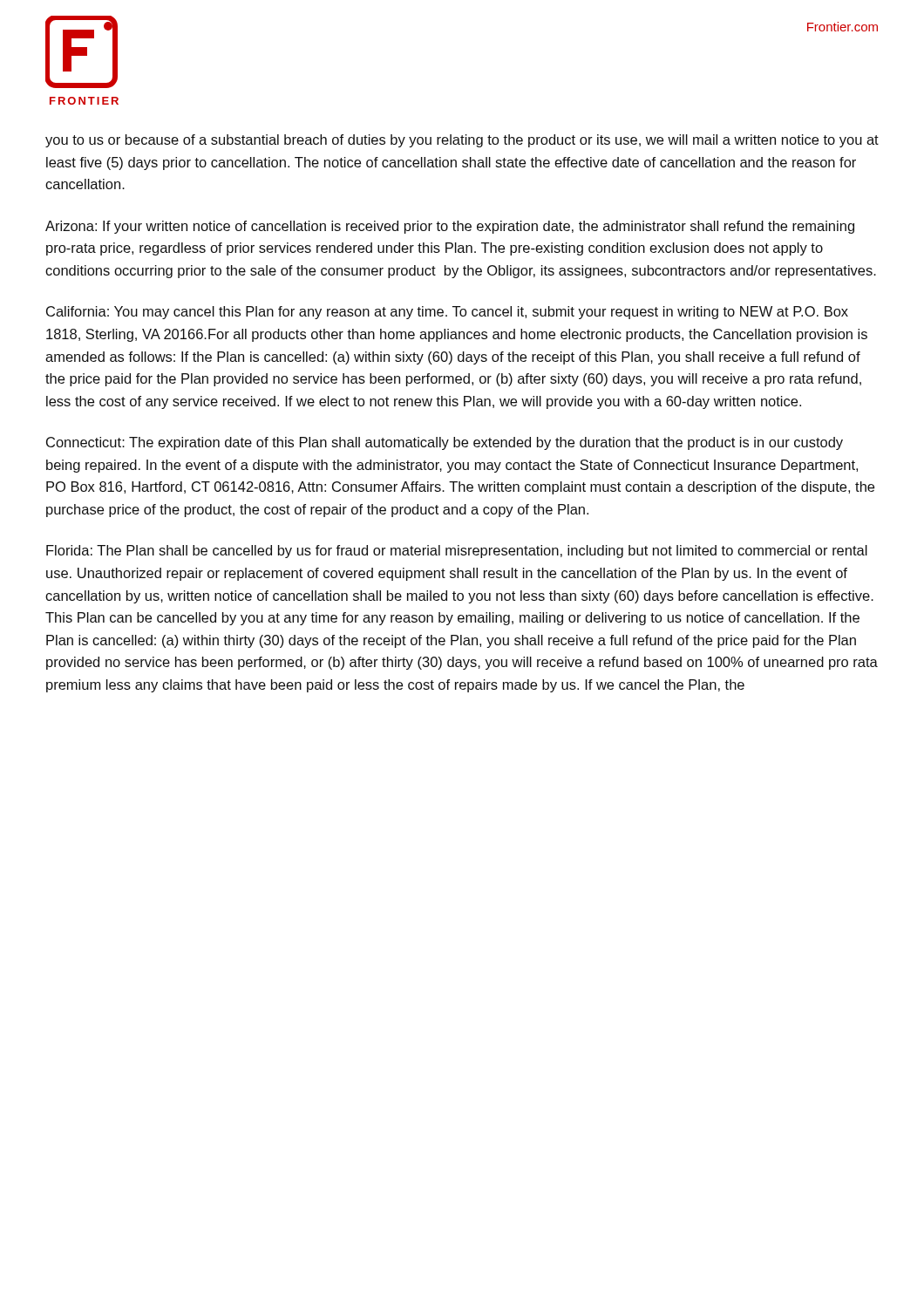Click on the text block that says "you to us or"
924x1308 pixels.
(462, 162)
